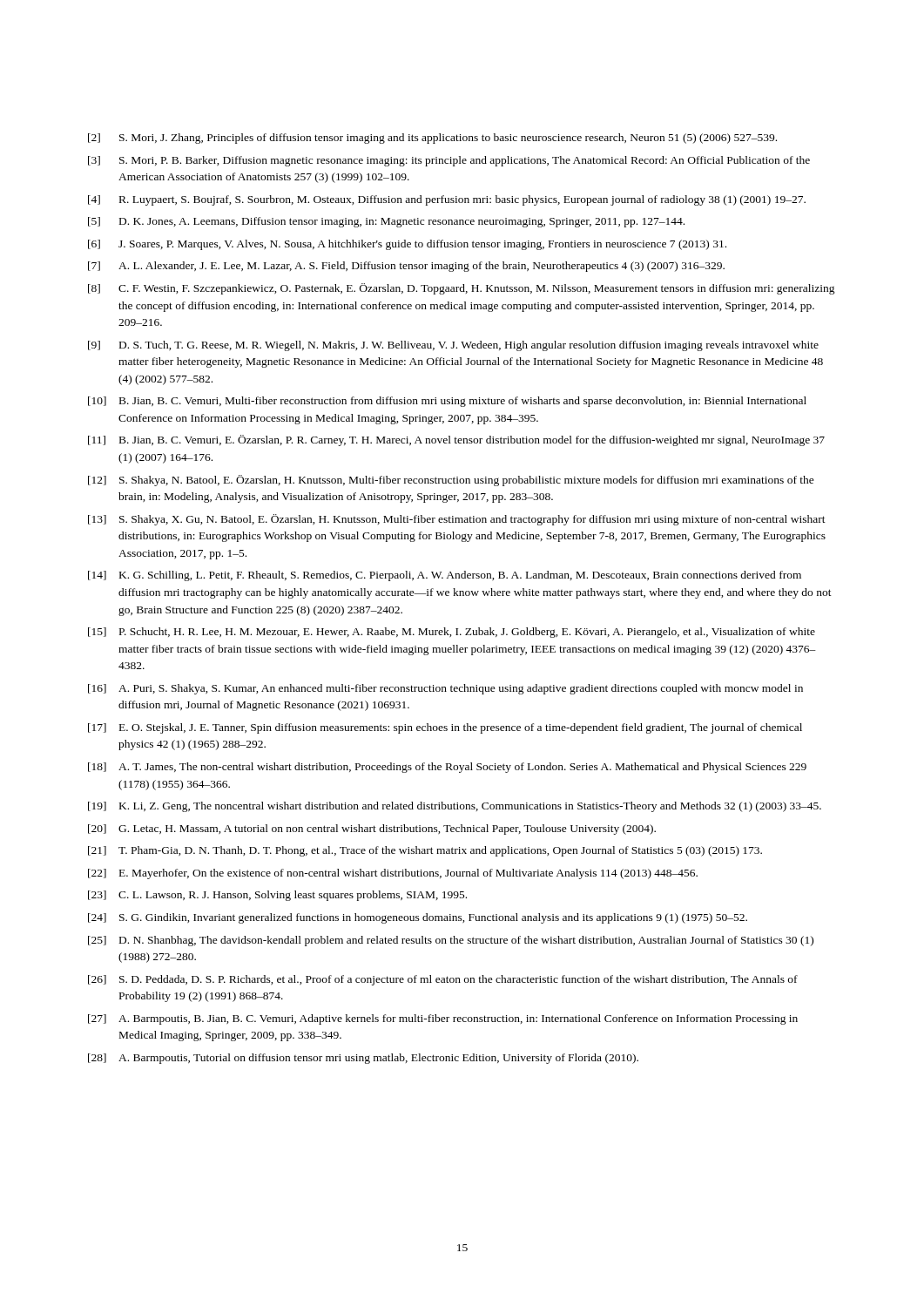The height and width of the screenshot is (1307, 924).
Task: Select the list item that says "[14] K. G. Schilling,"
Action: [x=462, y=592]
